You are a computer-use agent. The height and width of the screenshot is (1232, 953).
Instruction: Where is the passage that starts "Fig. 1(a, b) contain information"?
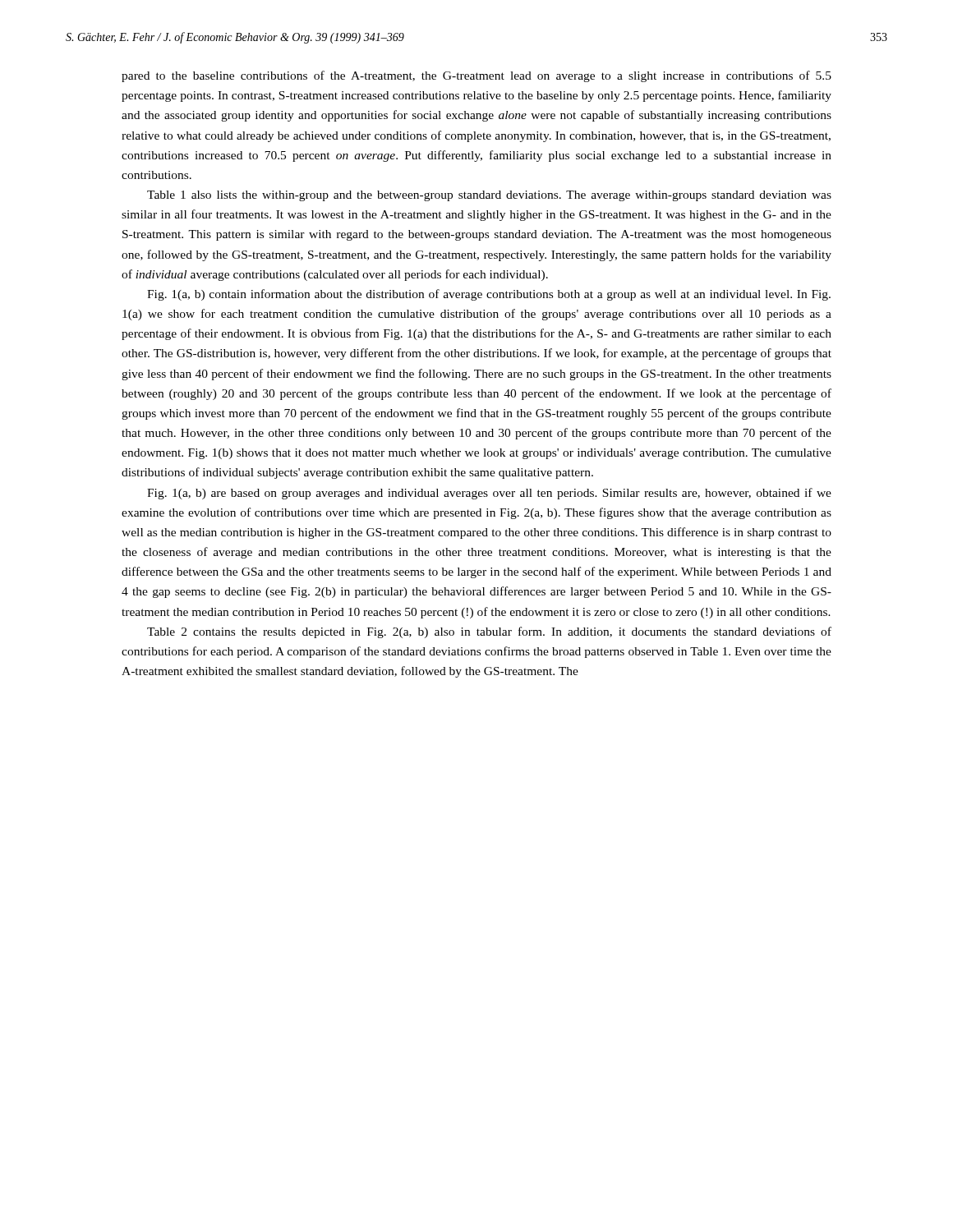click(476, 383)
